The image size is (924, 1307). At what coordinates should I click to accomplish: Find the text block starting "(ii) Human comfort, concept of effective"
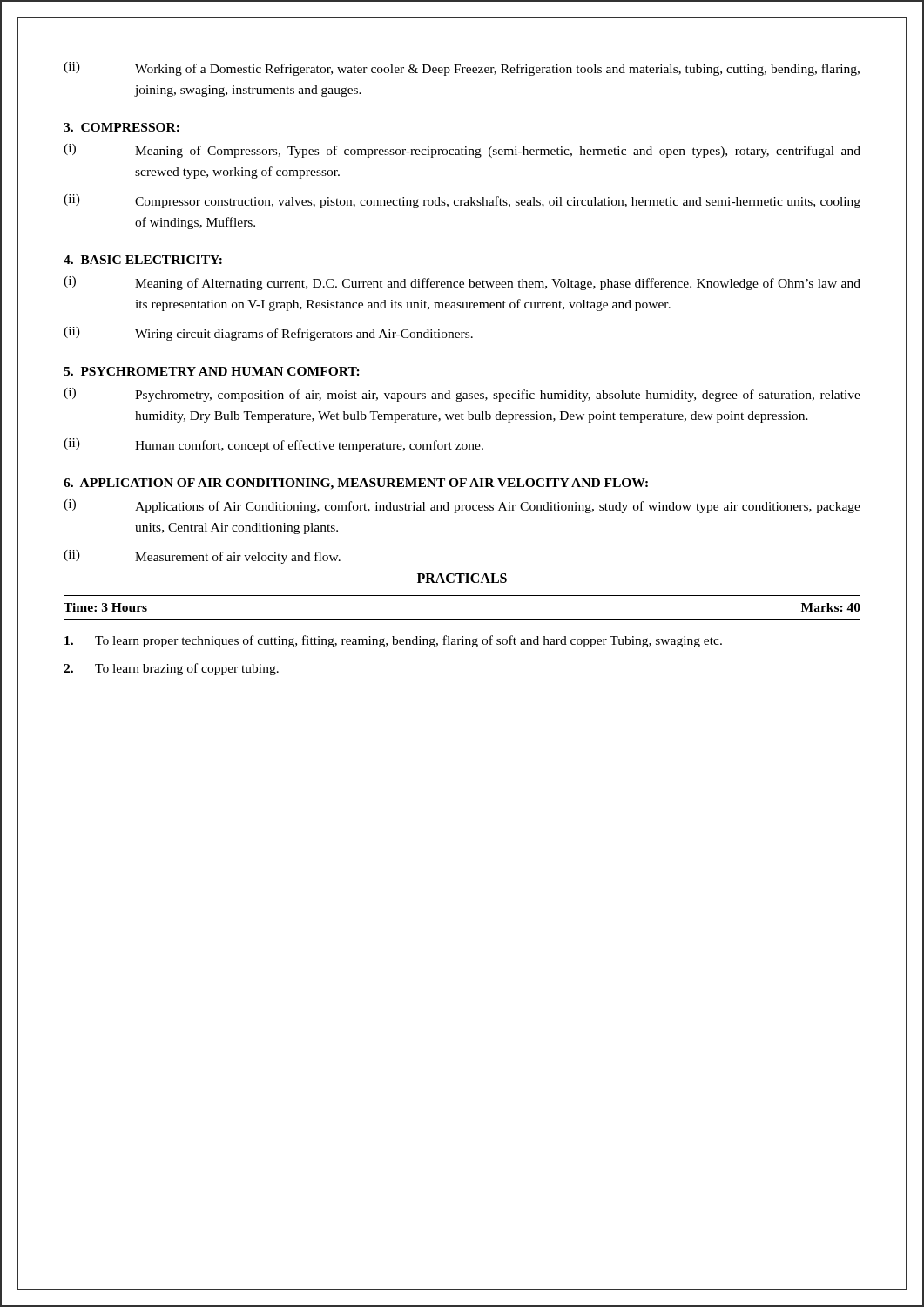462,445
